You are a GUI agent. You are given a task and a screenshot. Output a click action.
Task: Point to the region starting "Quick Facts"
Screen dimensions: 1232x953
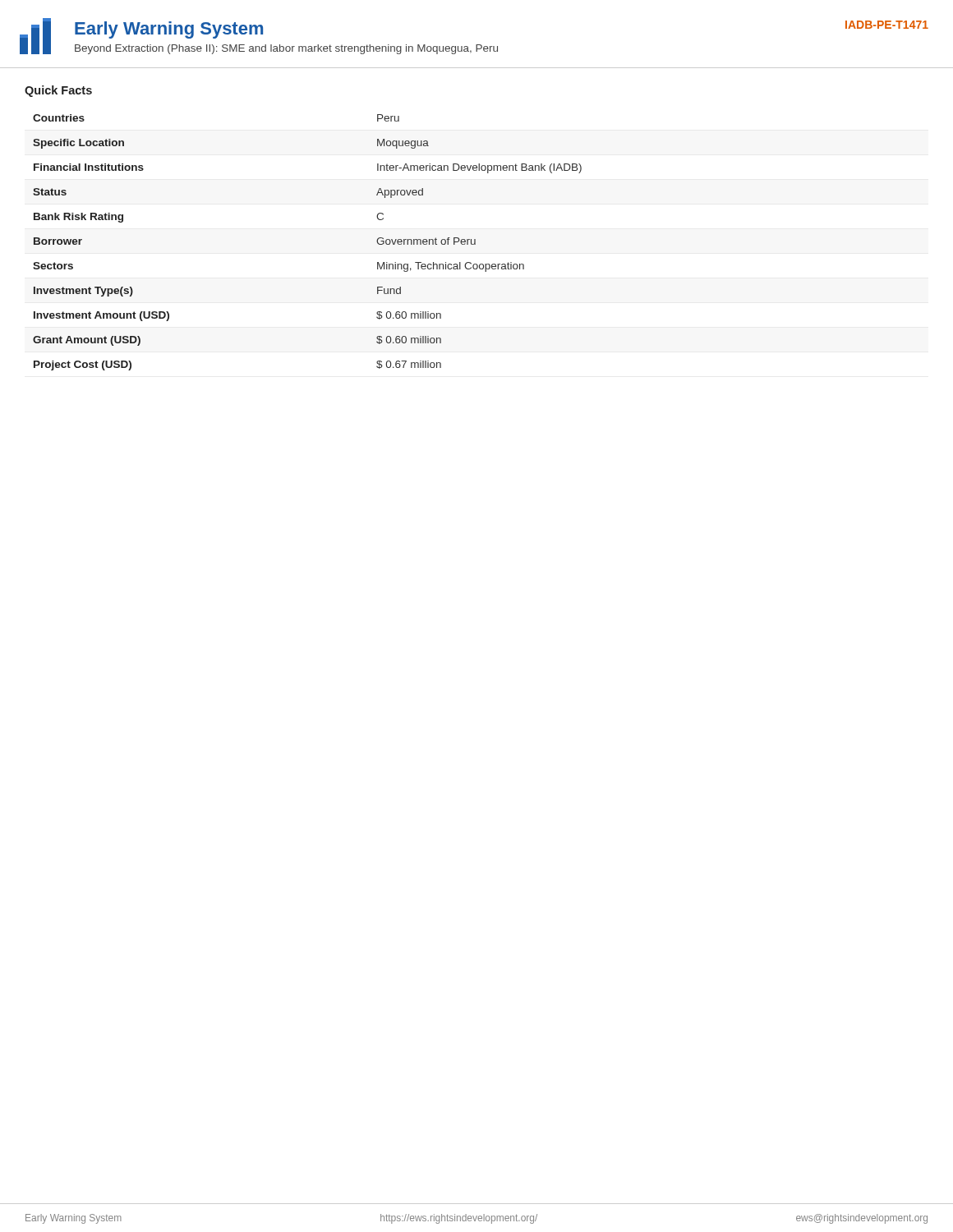click(58, 90)
